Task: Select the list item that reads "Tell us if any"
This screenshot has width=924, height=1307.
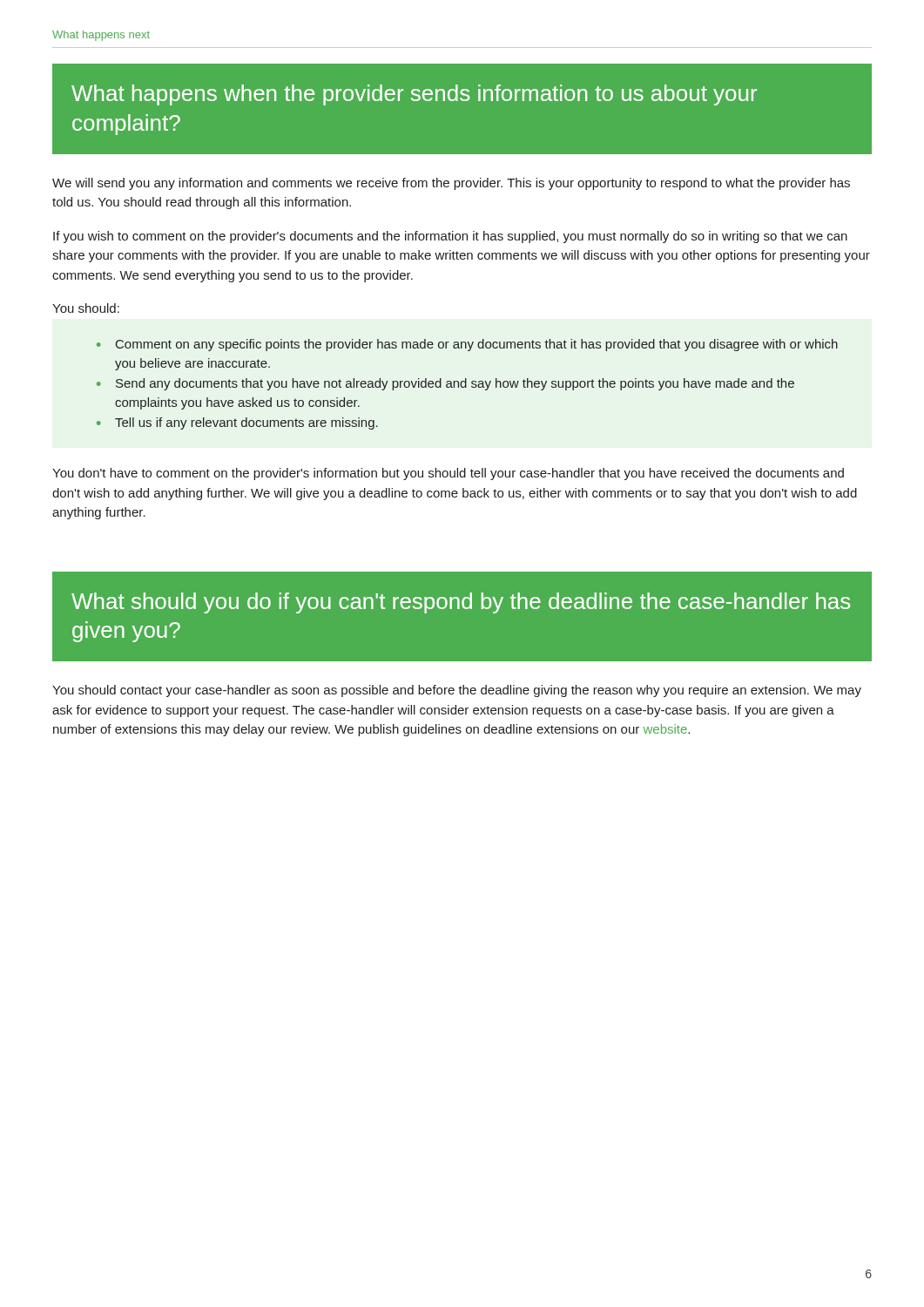Action: click(237, 423)
